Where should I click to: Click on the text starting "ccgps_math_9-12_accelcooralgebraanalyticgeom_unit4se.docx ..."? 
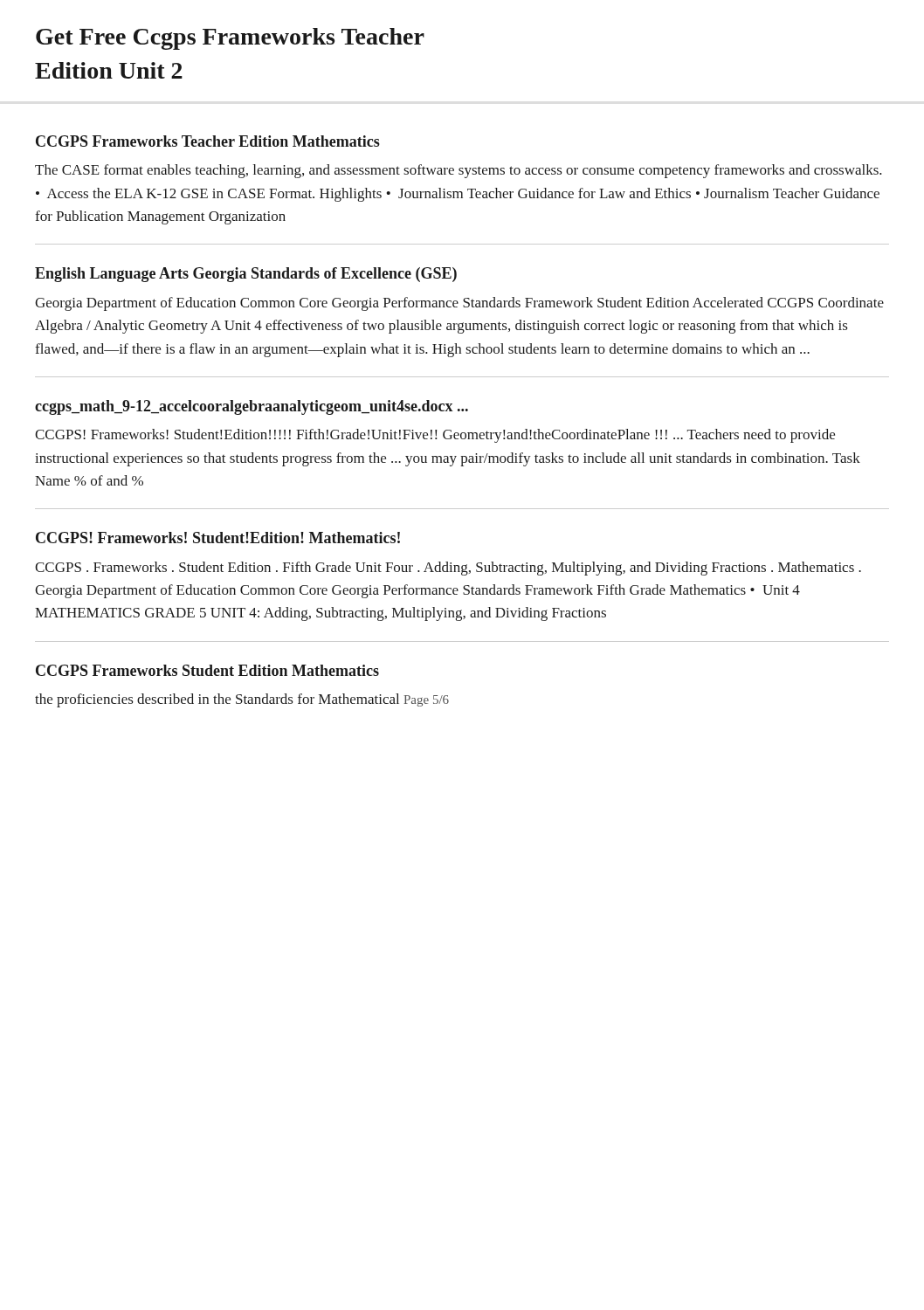(x=462, y=407)
